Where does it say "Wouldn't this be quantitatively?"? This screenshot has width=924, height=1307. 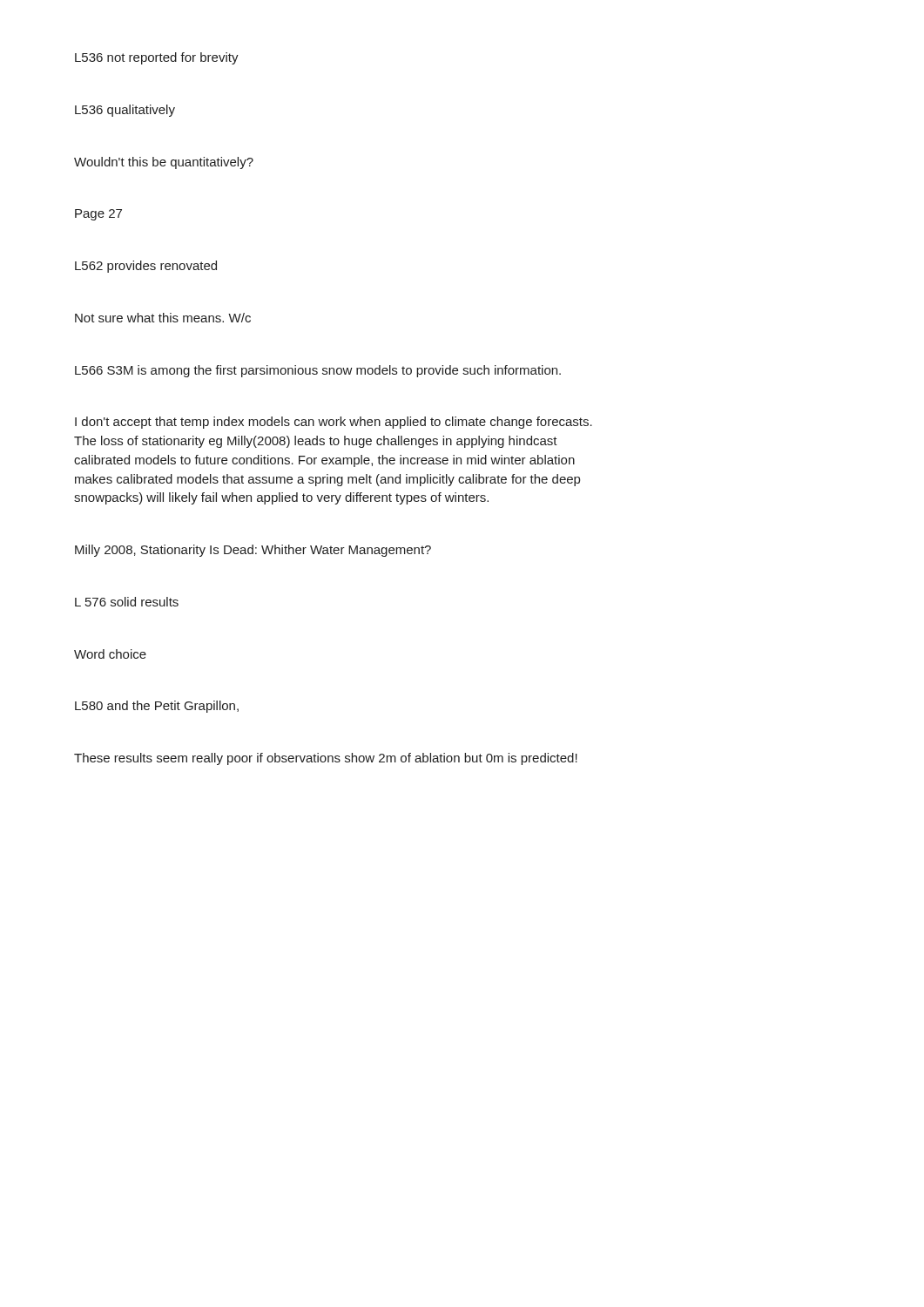pyautogui.click(x=164, y=161)
